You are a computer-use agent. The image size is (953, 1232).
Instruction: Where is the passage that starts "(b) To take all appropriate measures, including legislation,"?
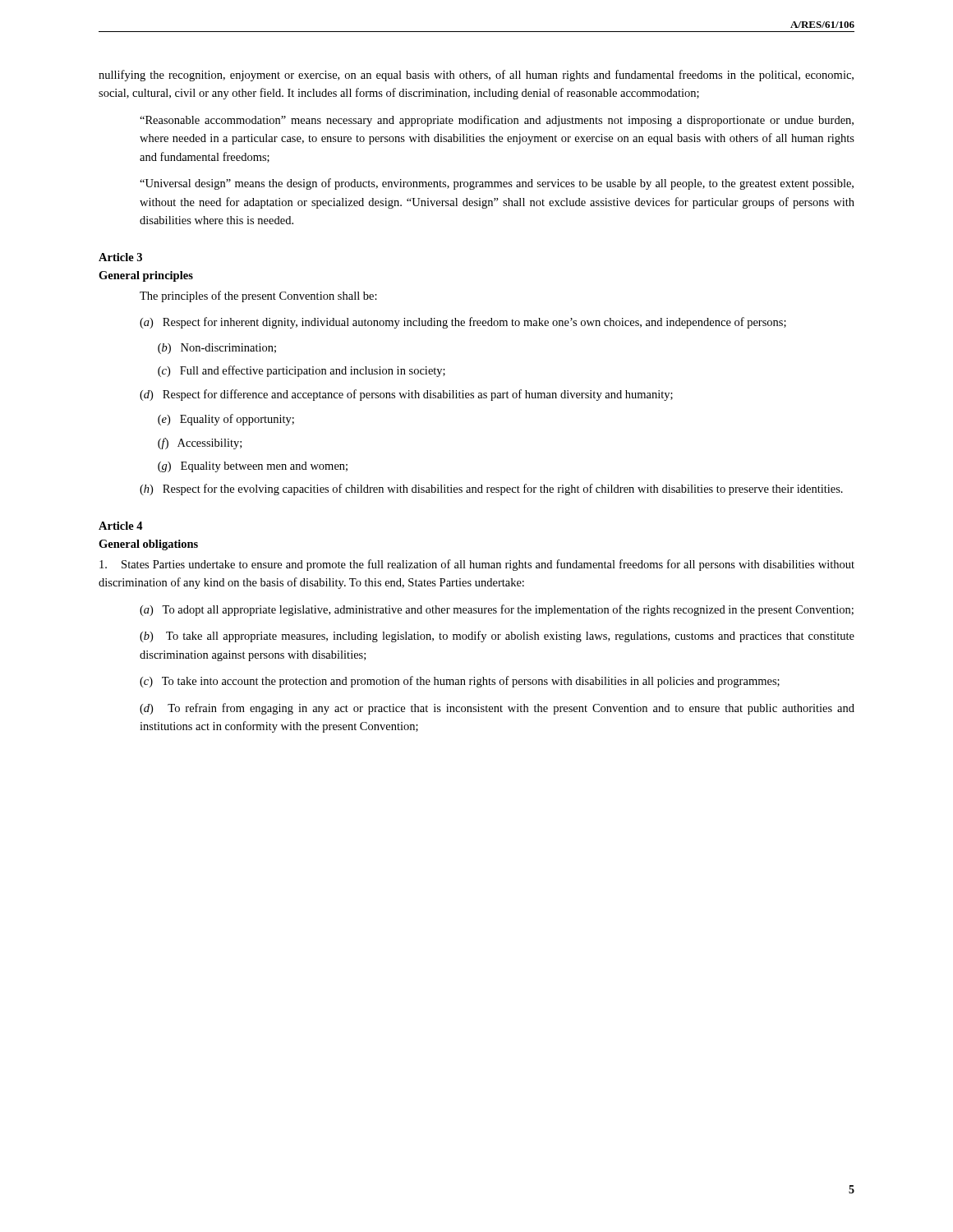pyautogui.click(x=497, y=645)
